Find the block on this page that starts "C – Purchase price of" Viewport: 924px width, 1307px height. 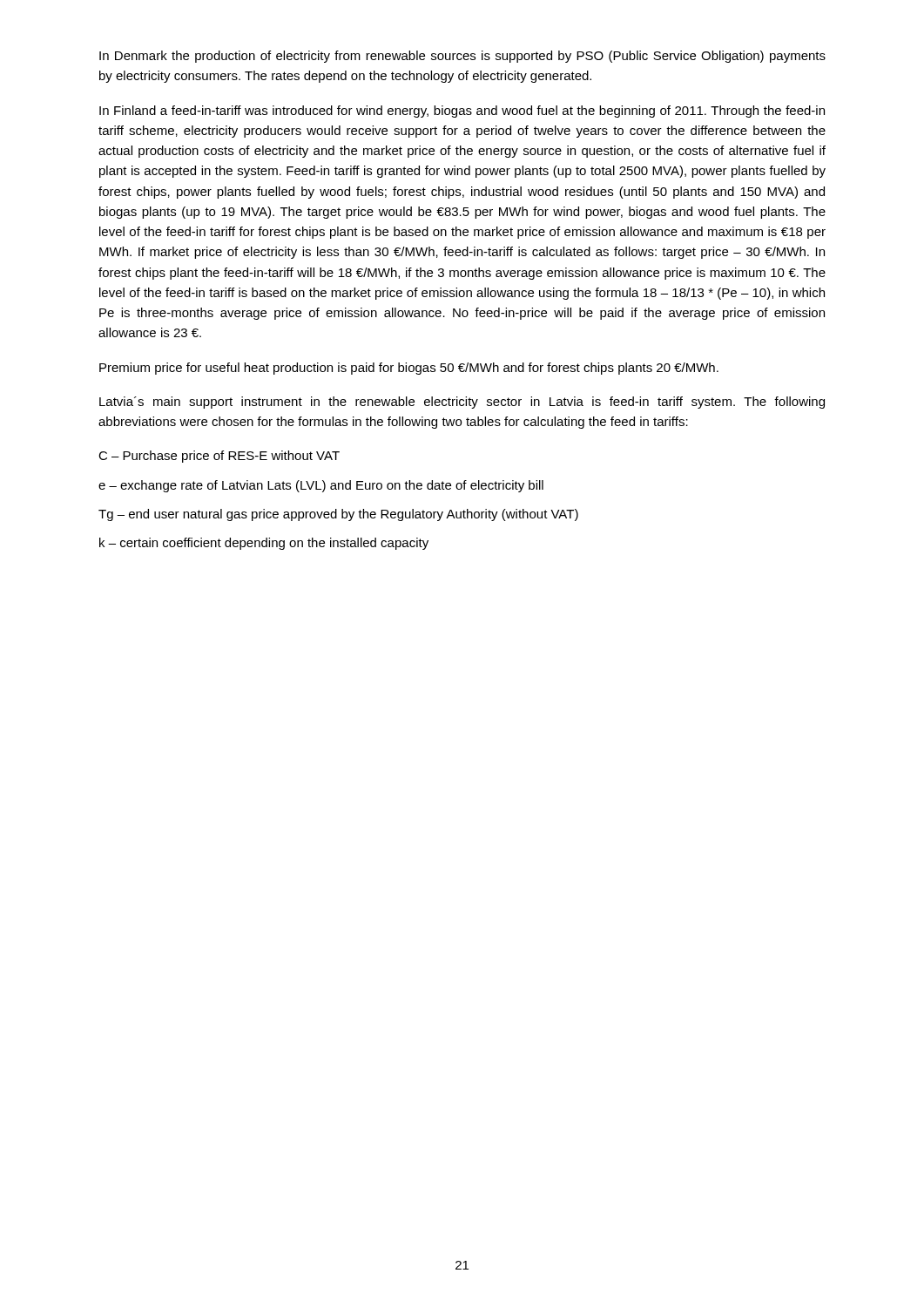219,455
